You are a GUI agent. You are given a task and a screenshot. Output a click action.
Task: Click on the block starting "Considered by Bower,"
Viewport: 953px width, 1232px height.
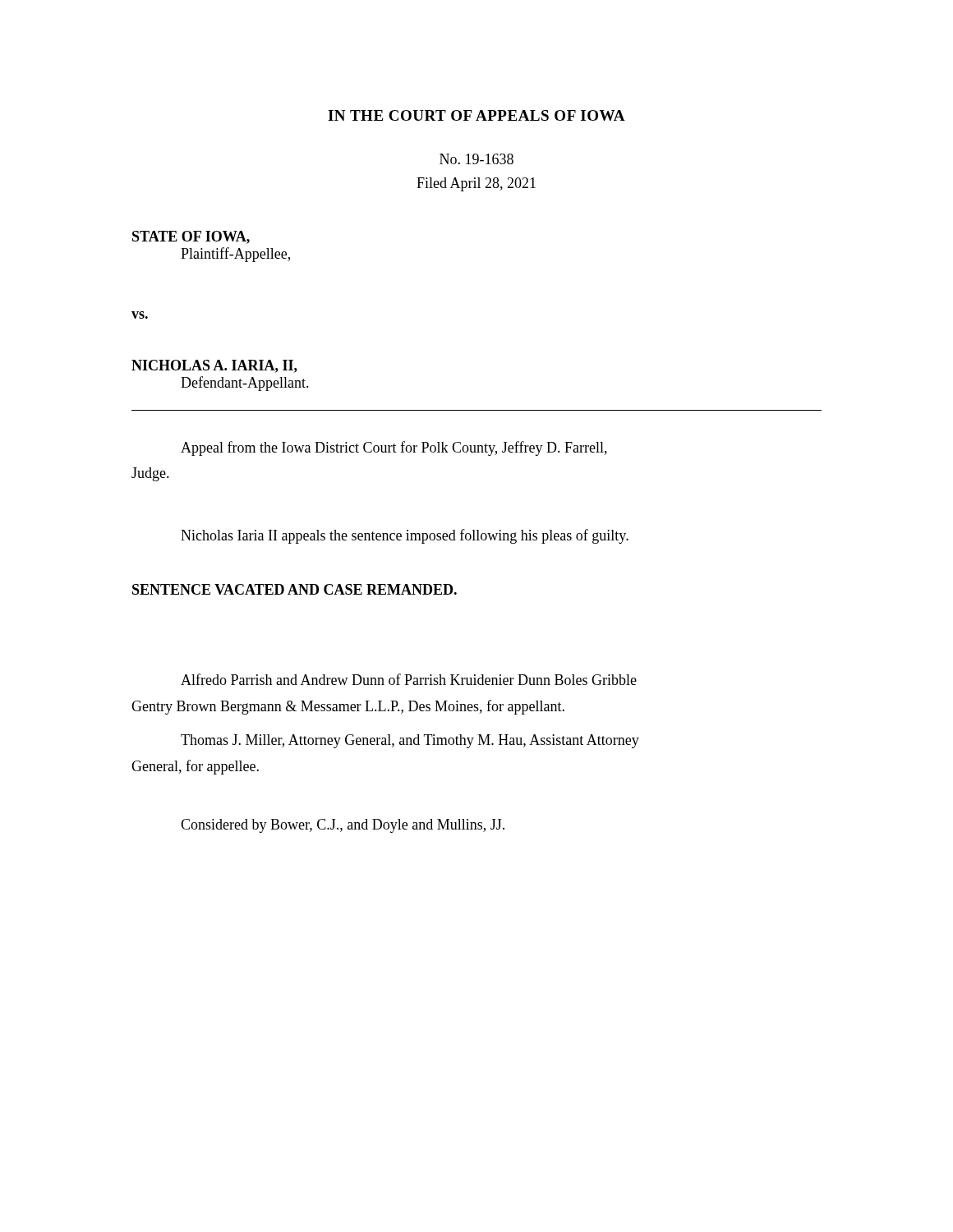pos(343,825)
